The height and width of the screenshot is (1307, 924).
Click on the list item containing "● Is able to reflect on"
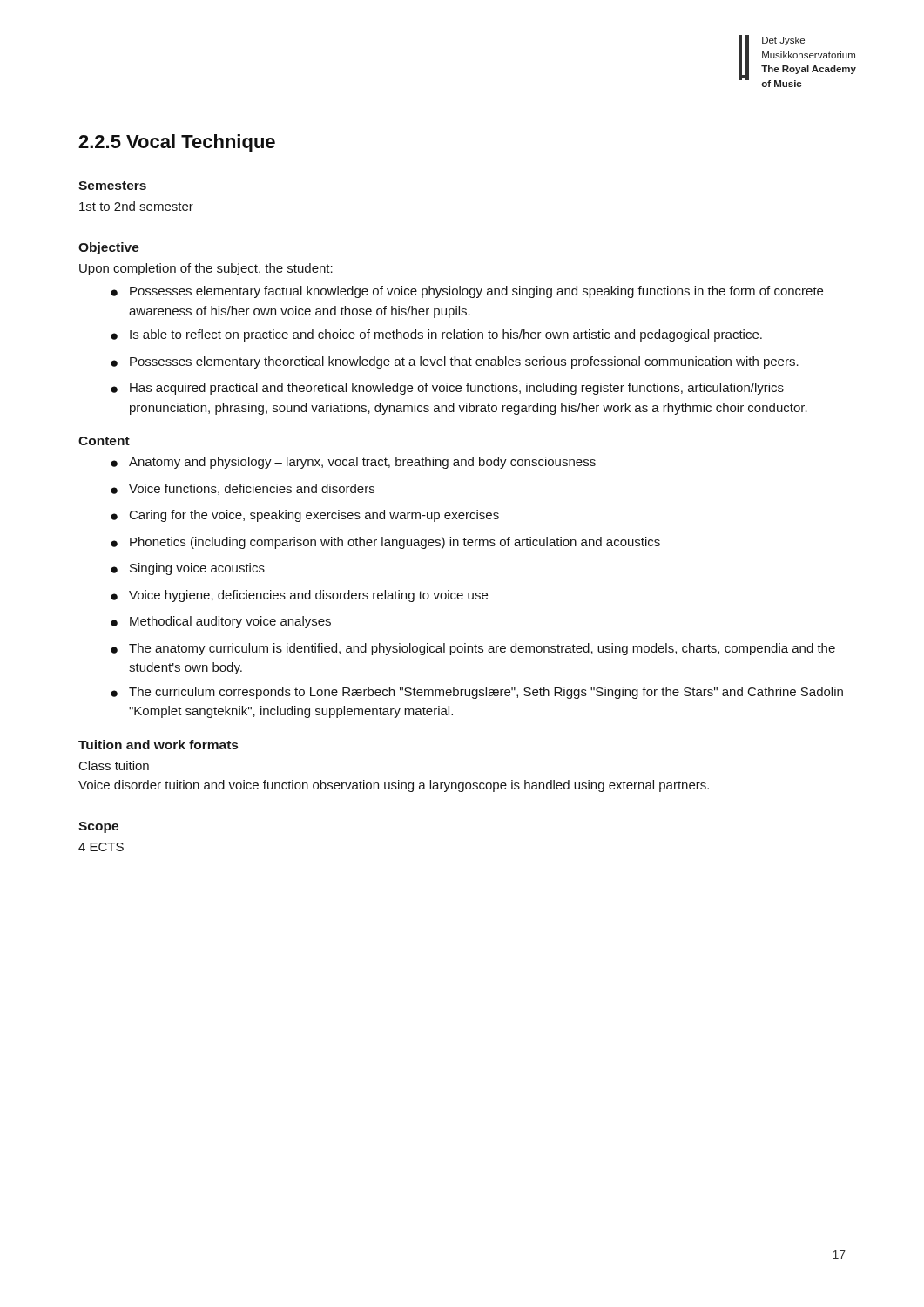point(478,336)
